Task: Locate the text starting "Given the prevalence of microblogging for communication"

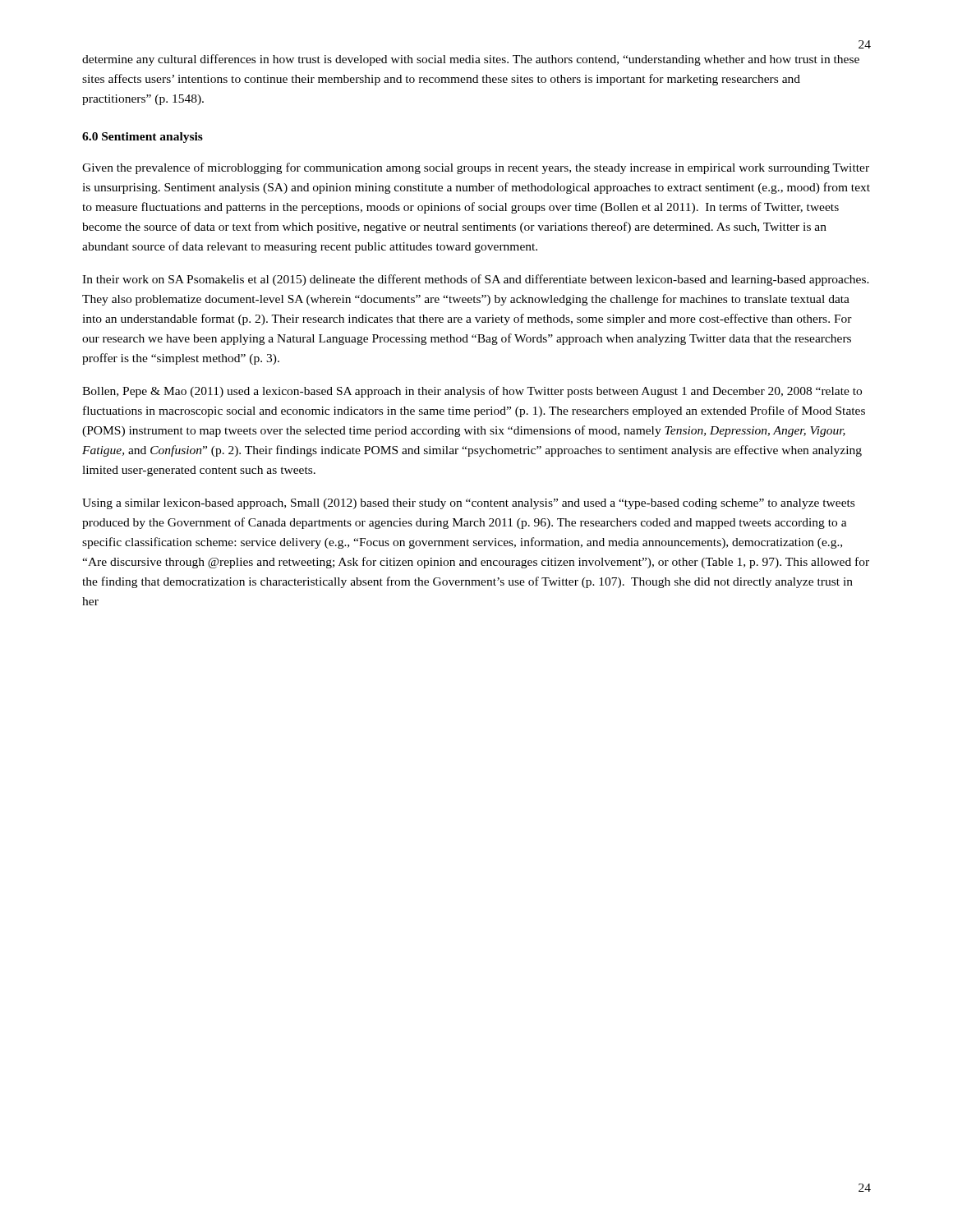Action: [476, 207]
